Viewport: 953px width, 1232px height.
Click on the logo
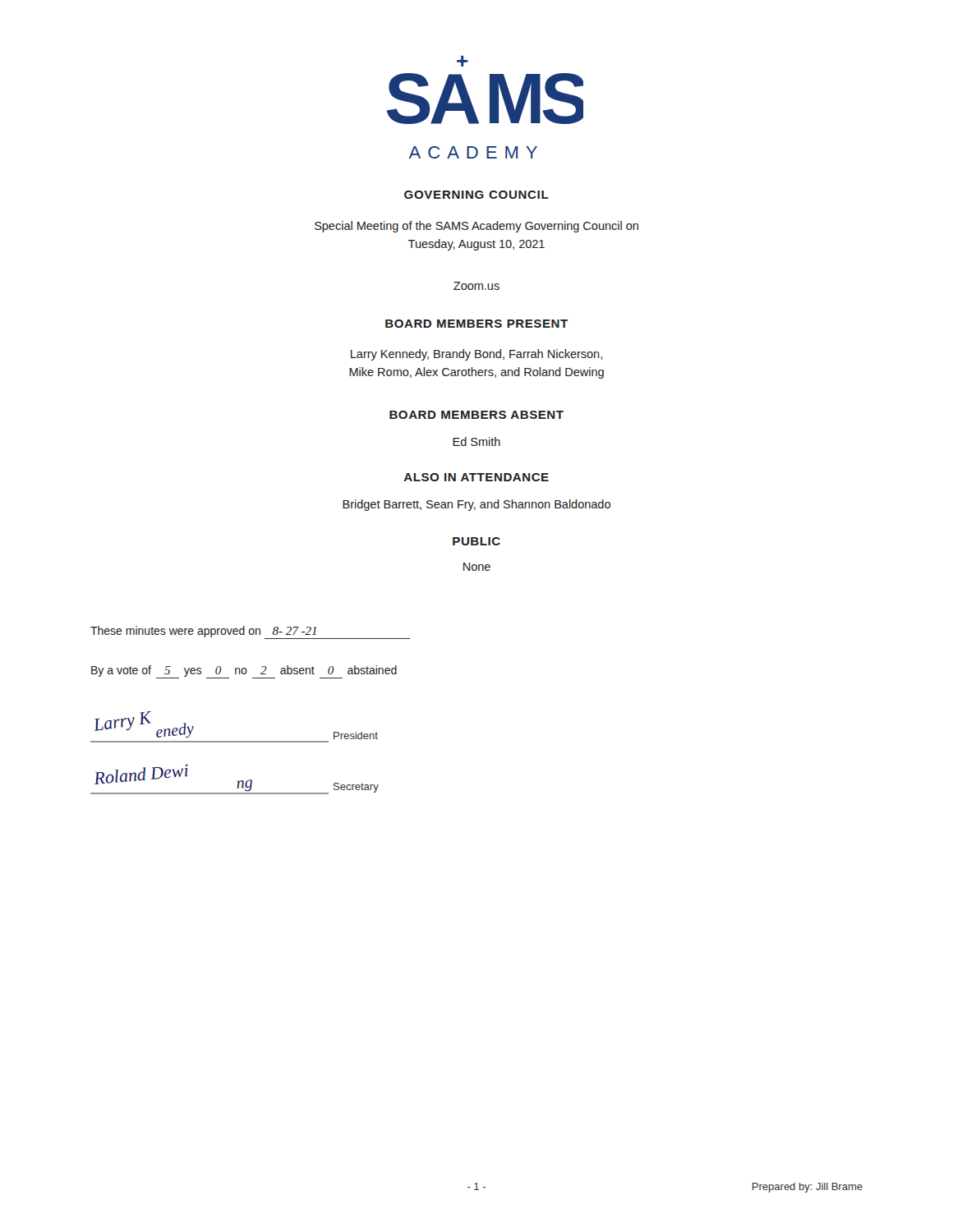point(476,111)
